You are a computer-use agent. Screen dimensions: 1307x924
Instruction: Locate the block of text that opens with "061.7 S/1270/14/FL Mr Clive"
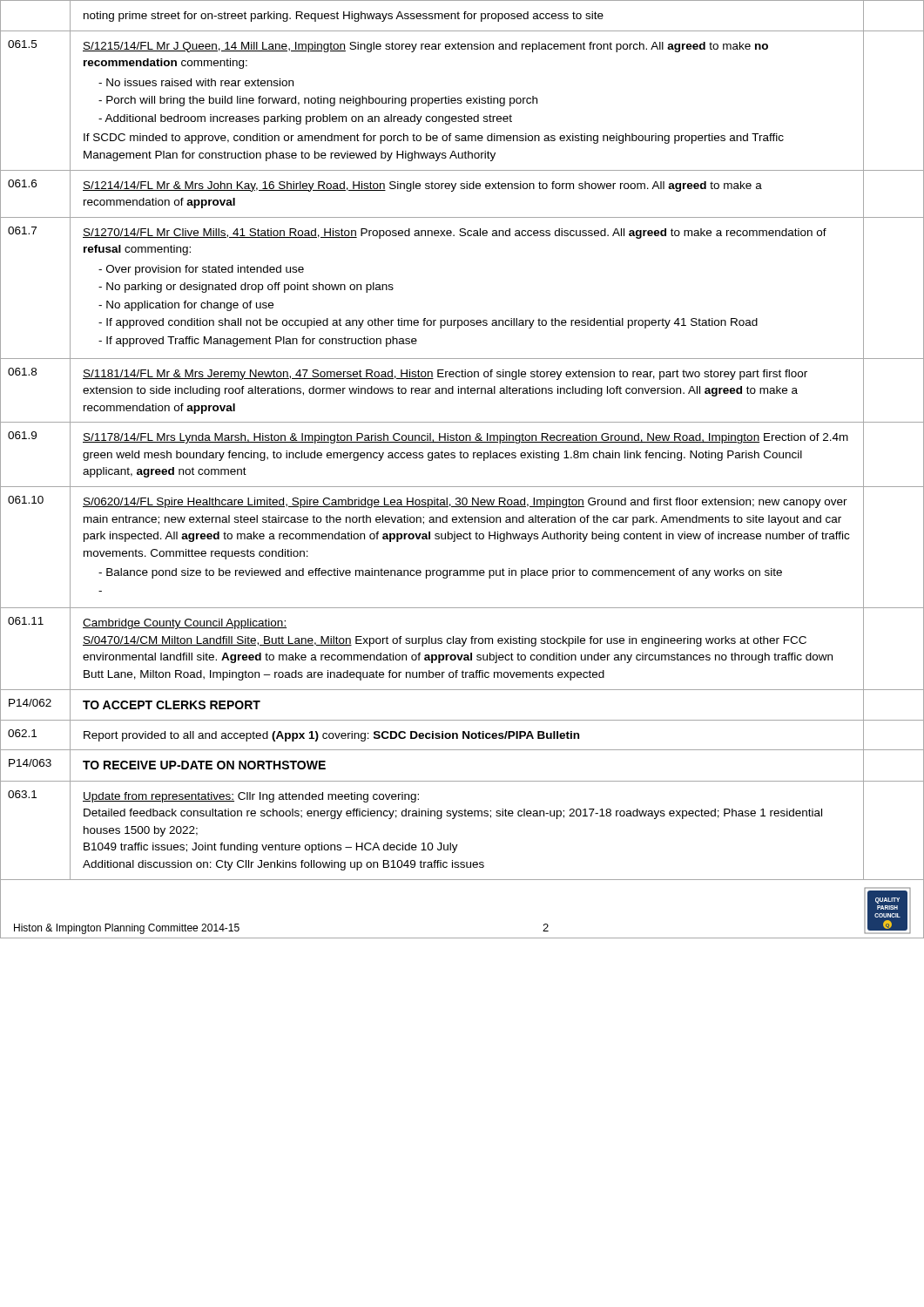pyautogui.click(x=462, y=288)
